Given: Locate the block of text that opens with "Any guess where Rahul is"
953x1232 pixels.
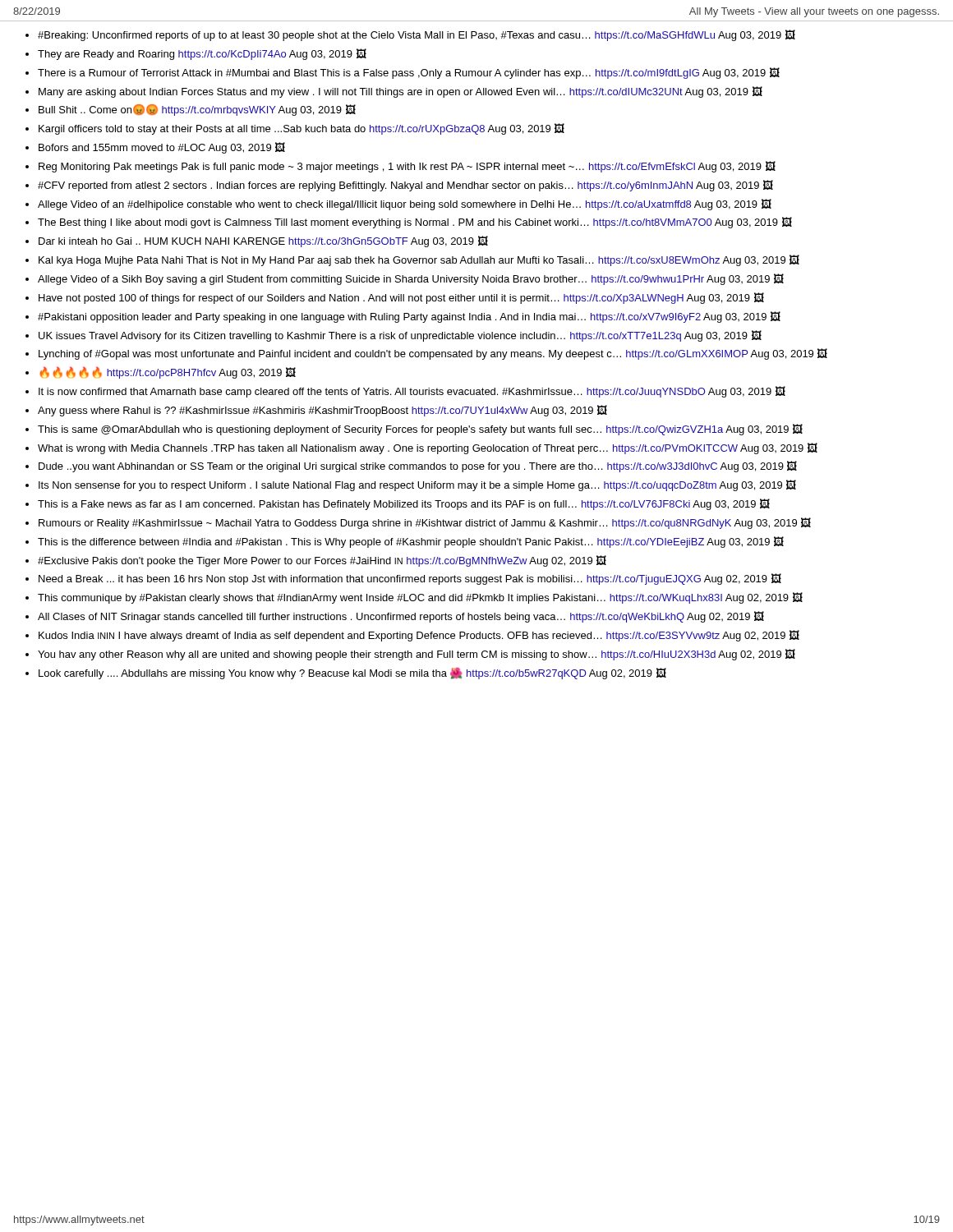Looking at the screenshot, I should click(323, 410).
